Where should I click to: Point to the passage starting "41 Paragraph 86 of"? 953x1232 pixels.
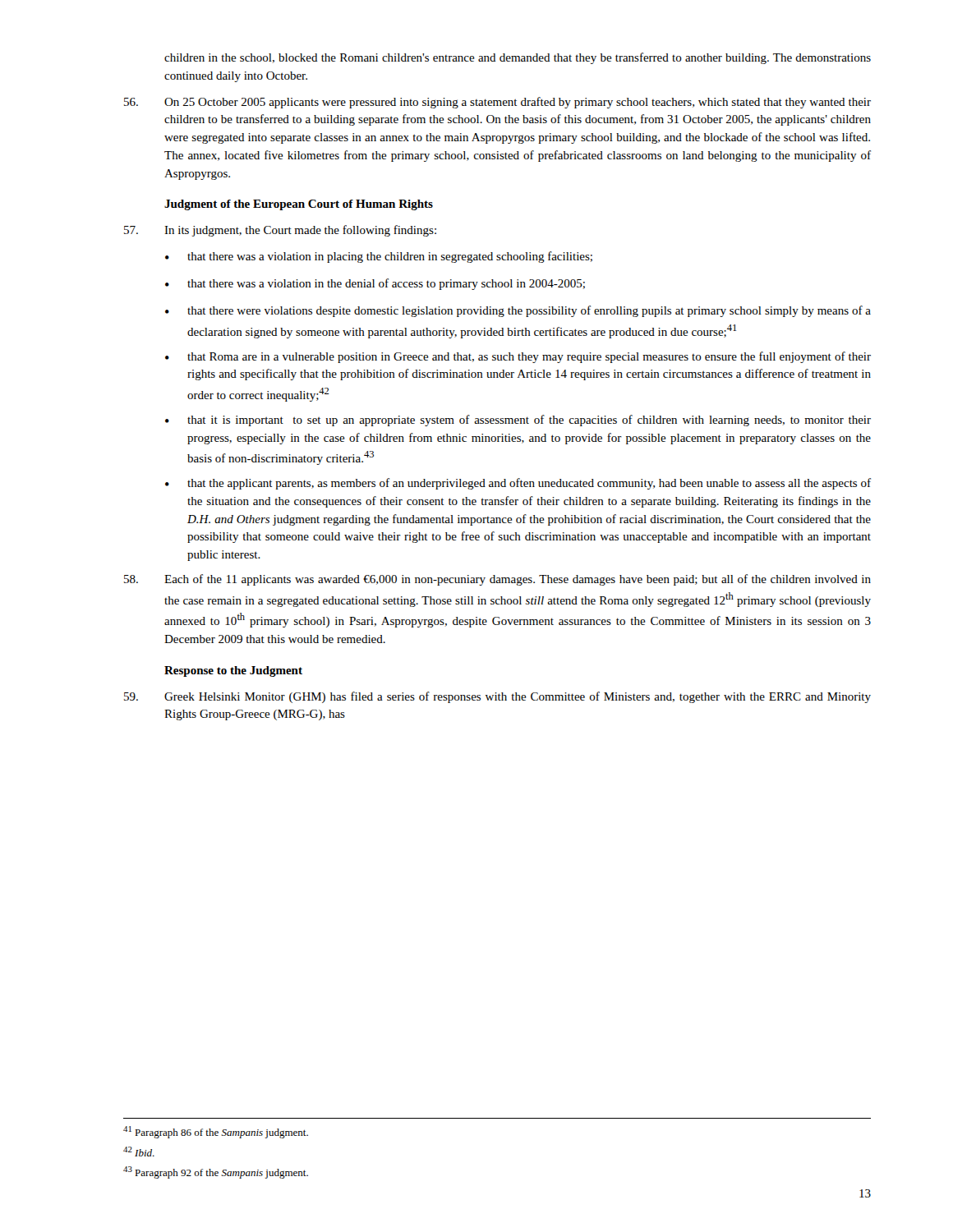tap(216, 1132)
